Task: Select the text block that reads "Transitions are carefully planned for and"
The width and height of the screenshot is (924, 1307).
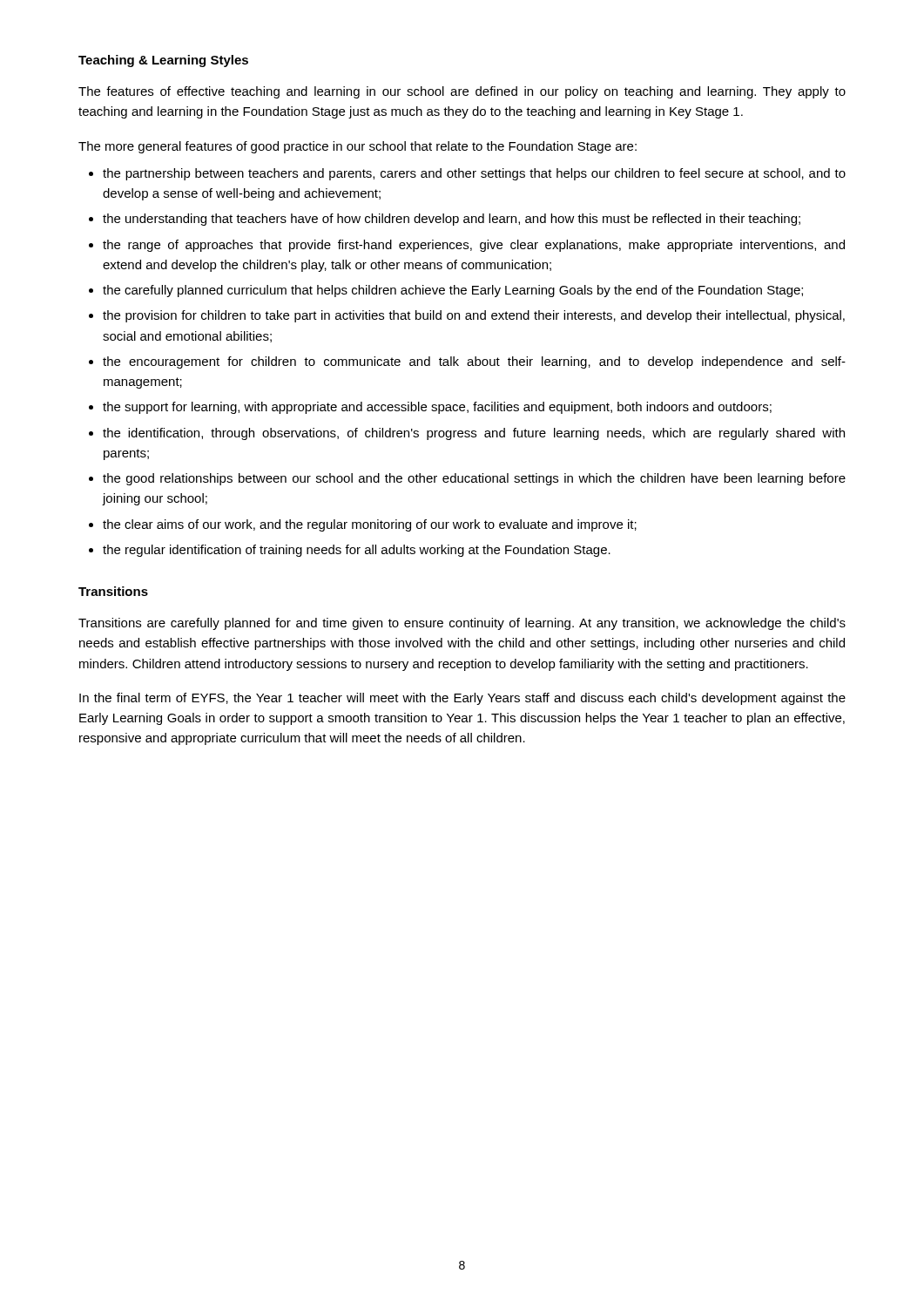Action: tap(462, 643)
